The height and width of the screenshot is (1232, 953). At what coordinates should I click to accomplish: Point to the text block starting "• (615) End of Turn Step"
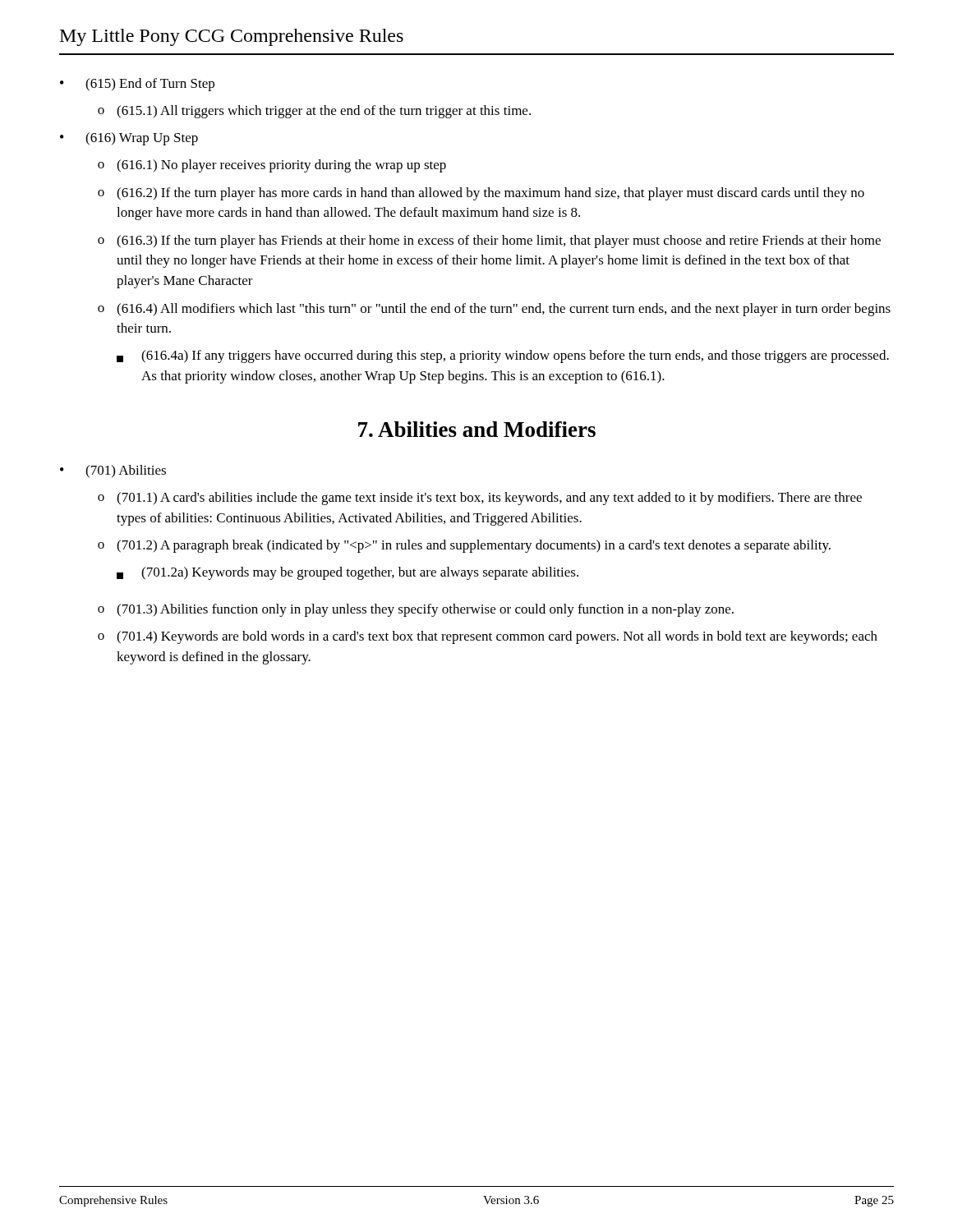pos(137,84)
